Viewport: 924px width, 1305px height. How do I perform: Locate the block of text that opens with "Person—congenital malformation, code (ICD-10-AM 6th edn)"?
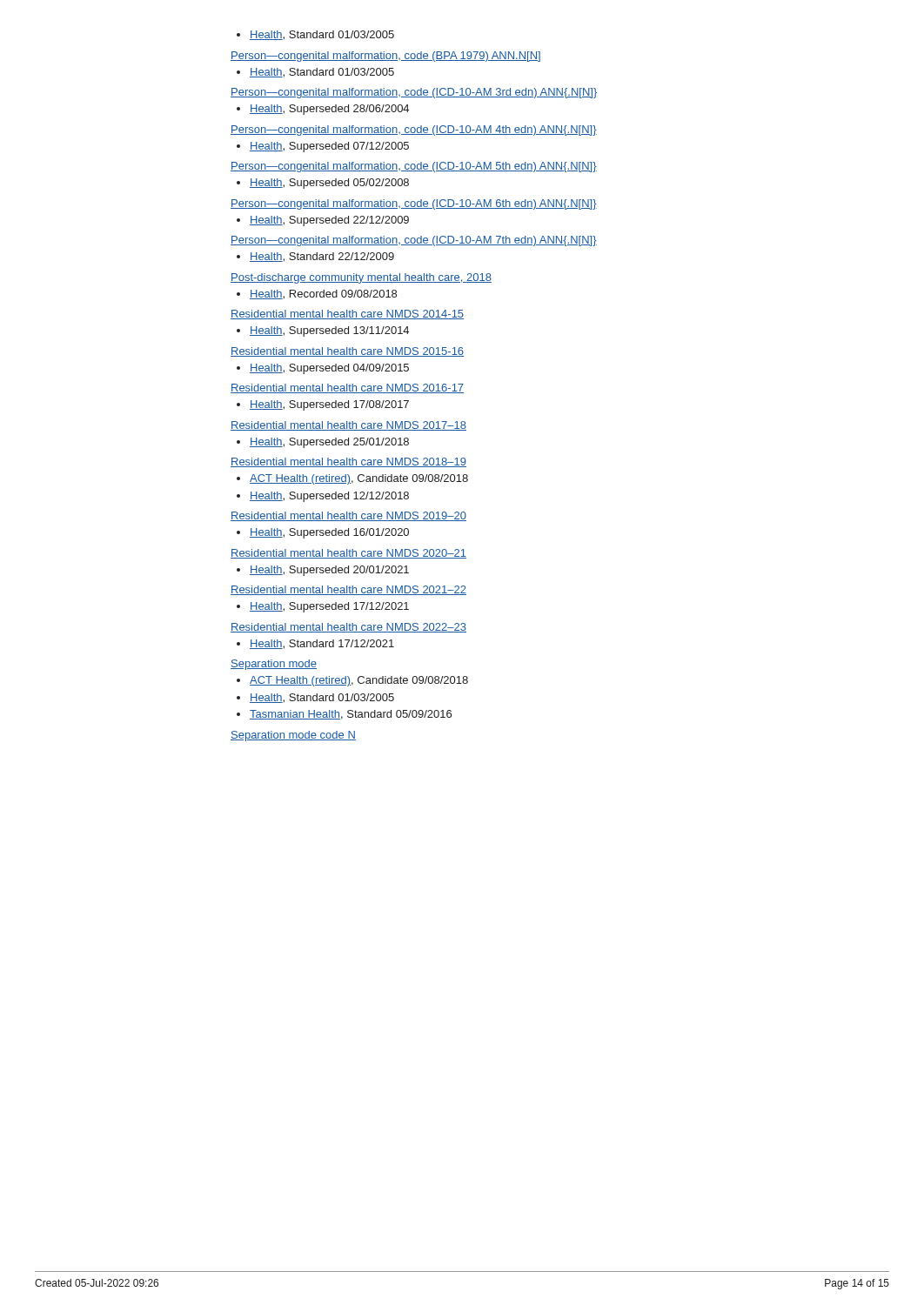(x=551, y=212)
